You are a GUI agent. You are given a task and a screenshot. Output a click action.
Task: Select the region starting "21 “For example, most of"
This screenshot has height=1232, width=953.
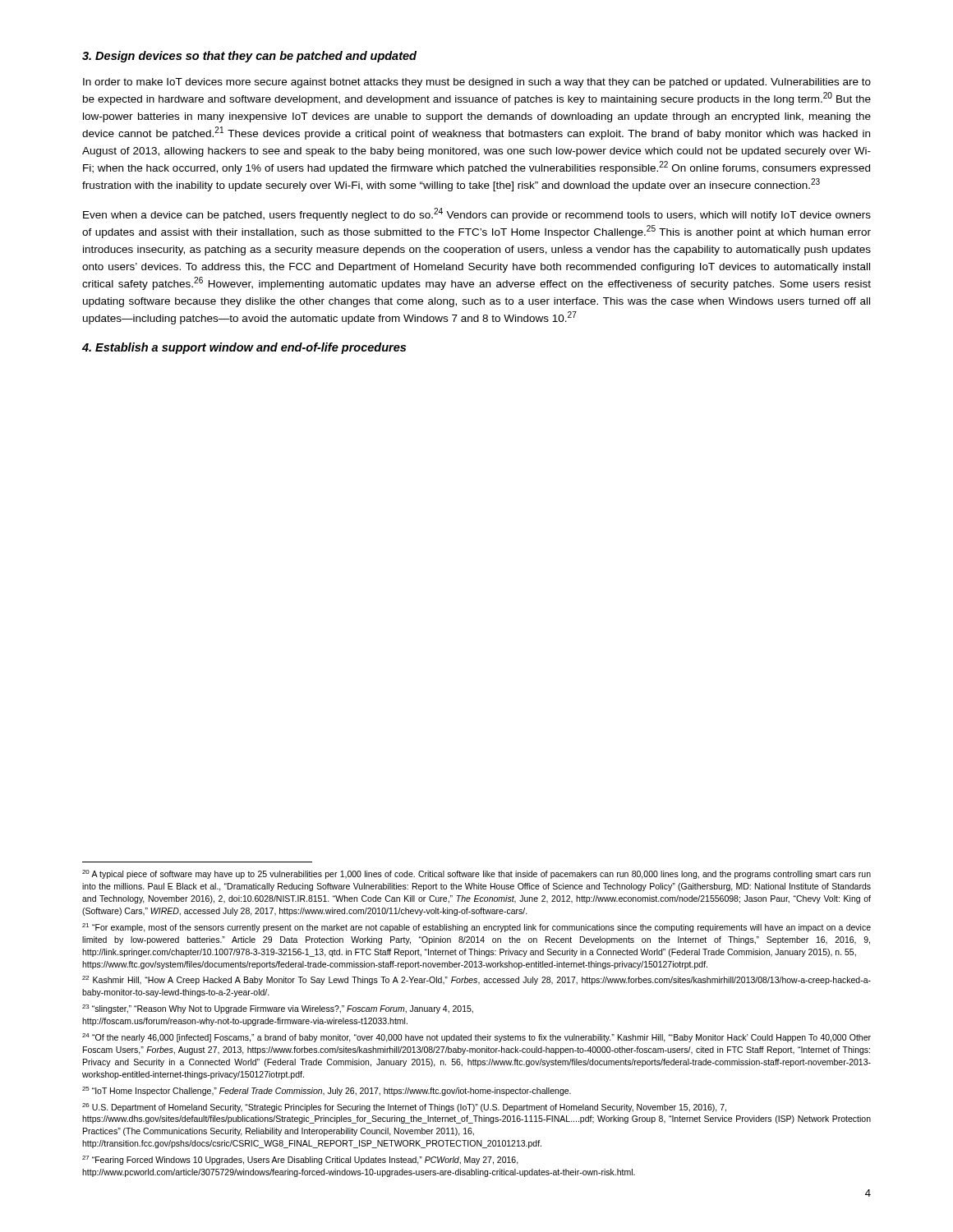pos(476,945)
